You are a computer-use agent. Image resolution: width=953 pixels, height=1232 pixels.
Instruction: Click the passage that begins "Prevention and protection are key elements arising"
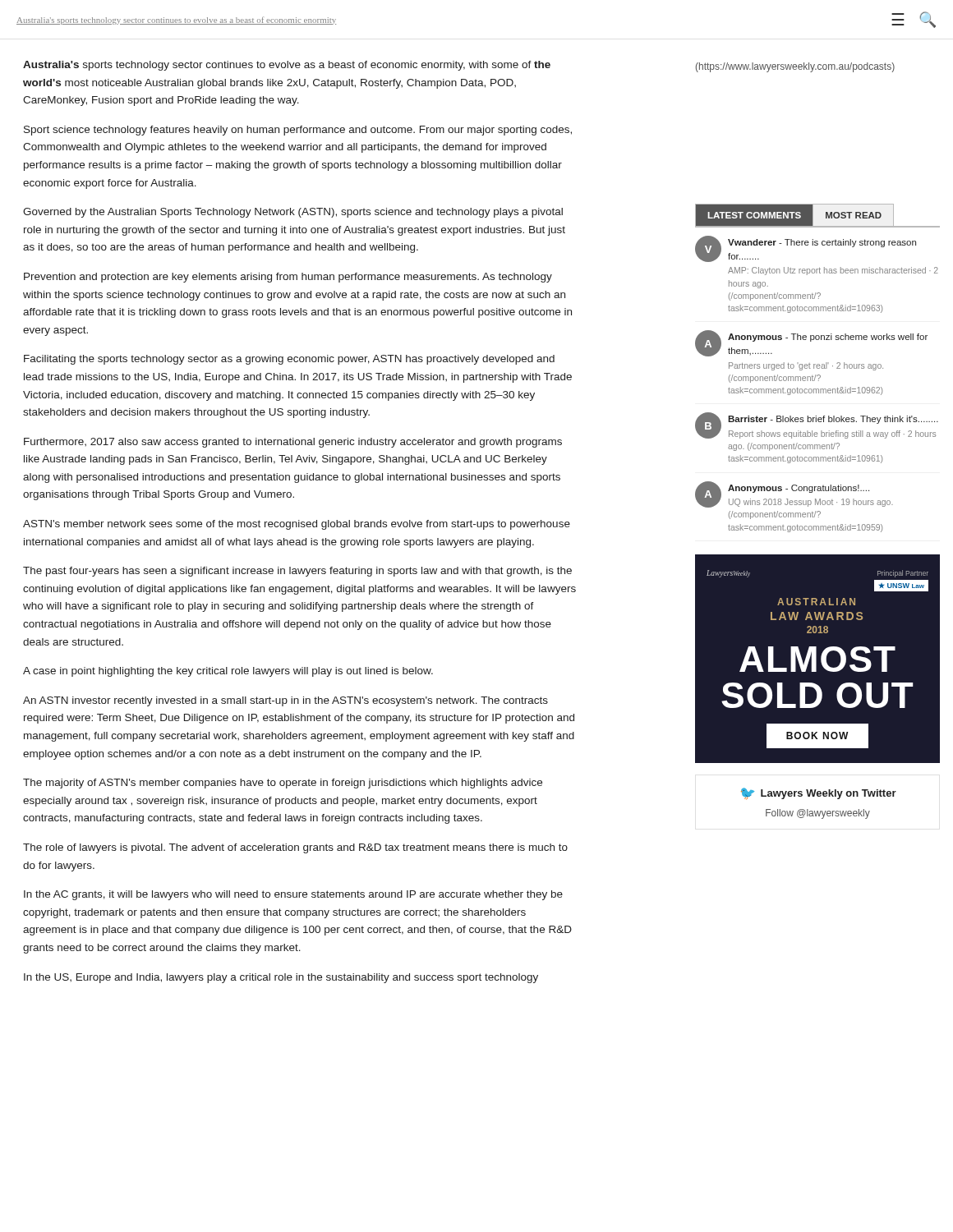[298, 303]
